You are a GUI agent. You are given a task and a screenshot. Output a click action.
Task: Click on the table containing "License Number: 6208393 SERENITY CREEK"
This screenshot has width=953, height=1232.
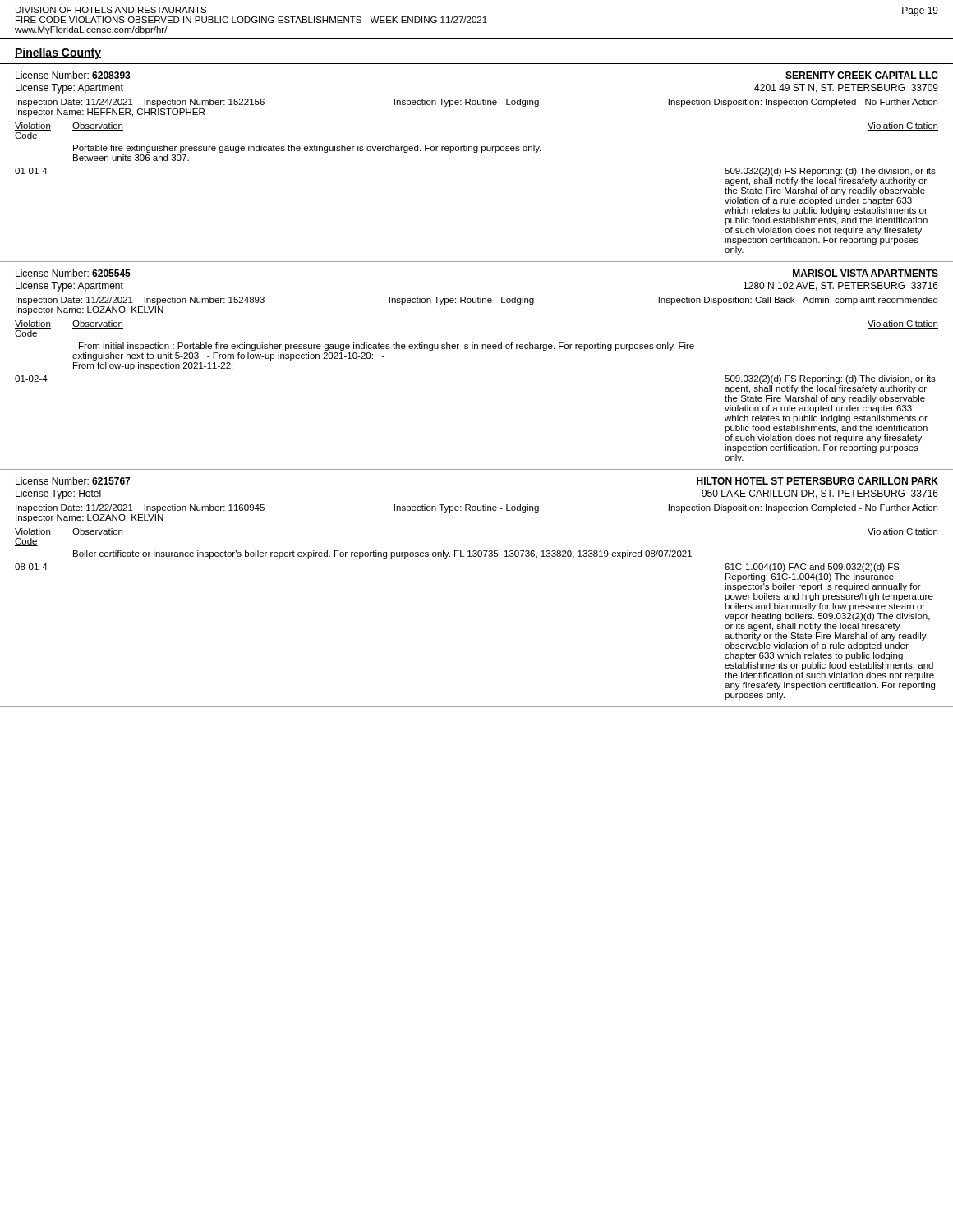(x=476, y=163)
